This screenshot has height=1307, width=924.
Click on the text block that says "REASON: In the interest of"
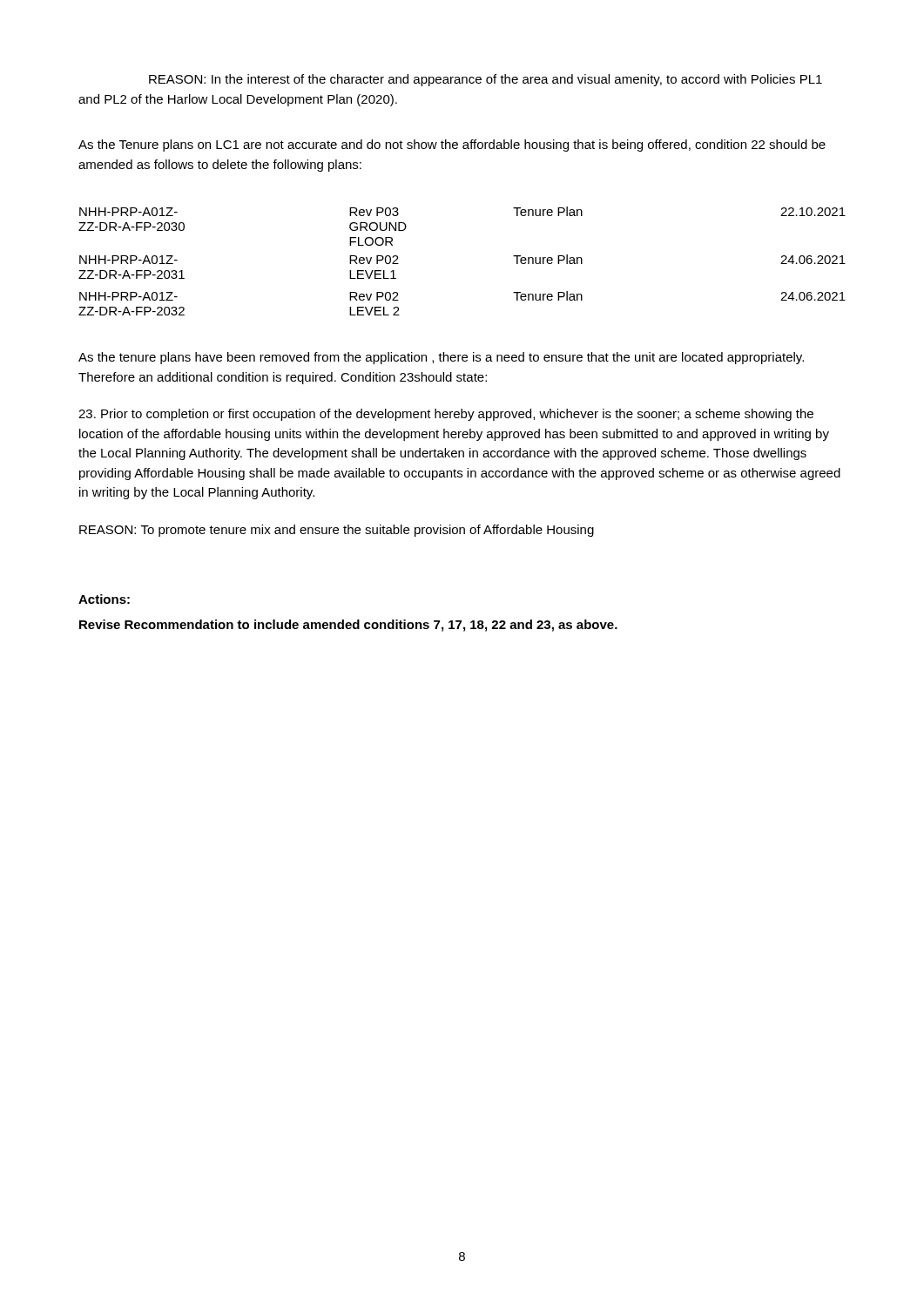coord(450,89)
